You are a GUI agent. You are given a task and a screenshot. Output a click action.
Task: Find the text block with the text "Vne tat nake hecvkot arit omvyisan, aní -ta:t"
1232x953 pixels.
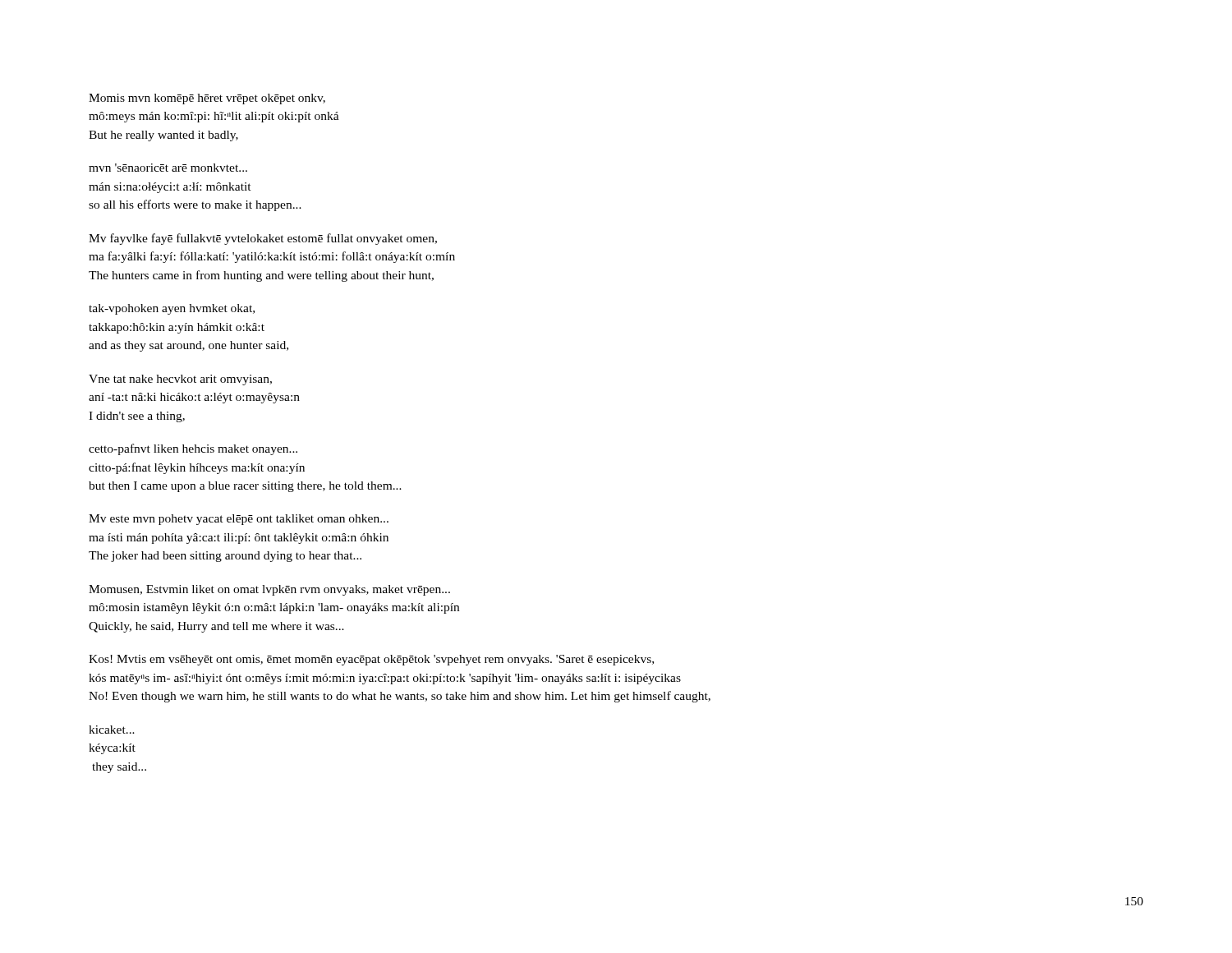pos(194,396)
